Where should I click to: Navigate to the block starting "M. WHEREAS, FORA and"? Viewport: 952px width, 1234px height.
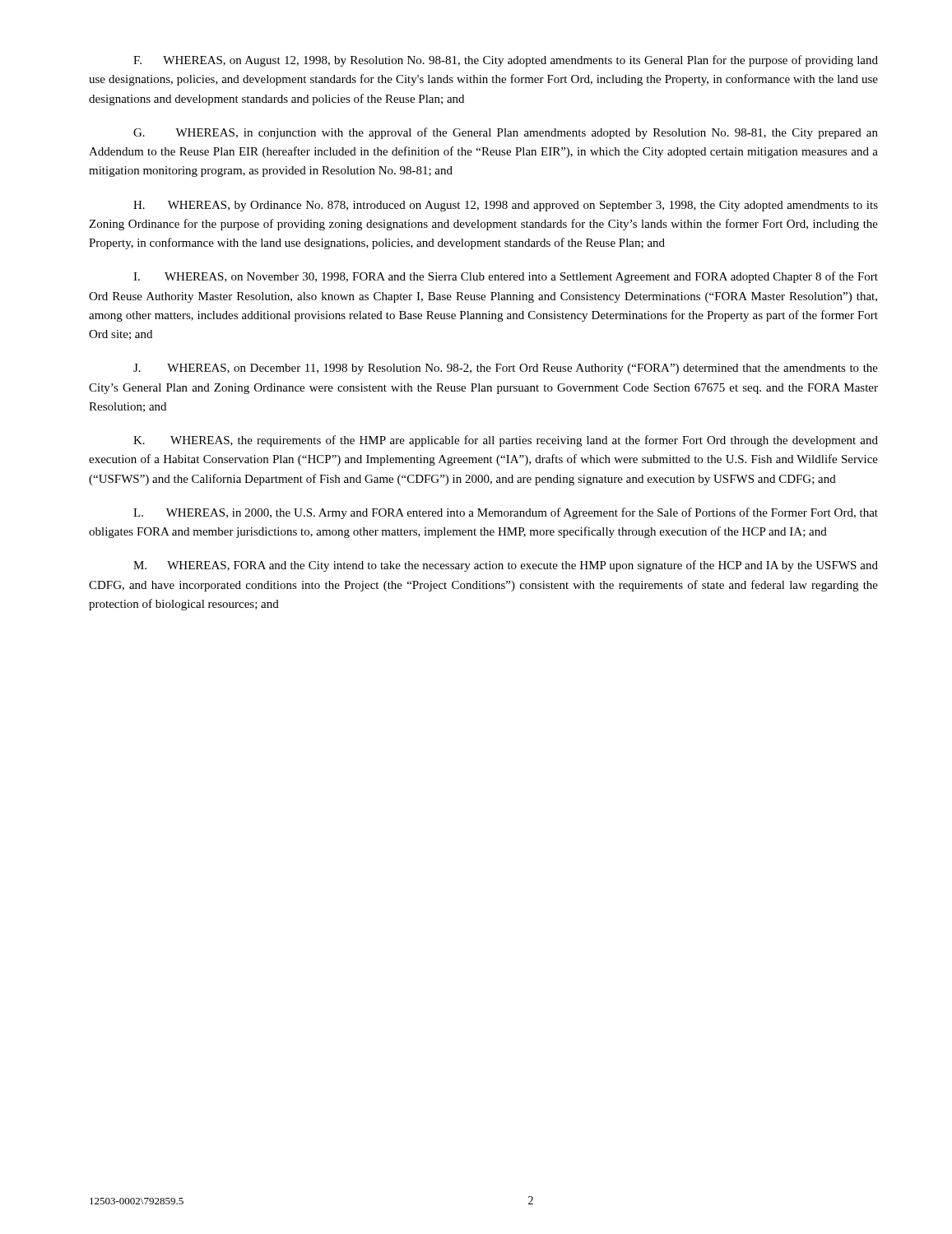click(483, 584)
